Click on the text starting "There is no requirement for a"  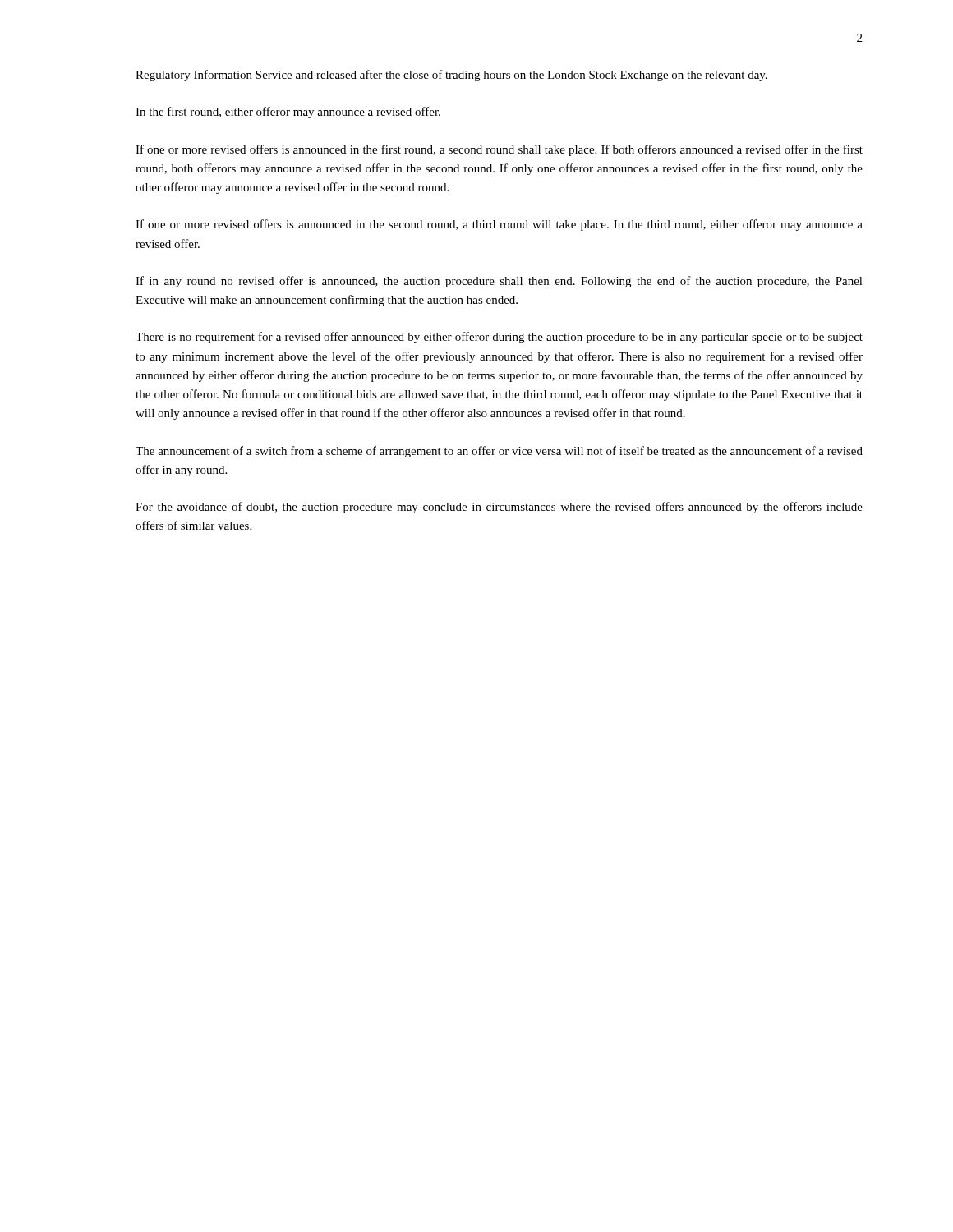499,375
